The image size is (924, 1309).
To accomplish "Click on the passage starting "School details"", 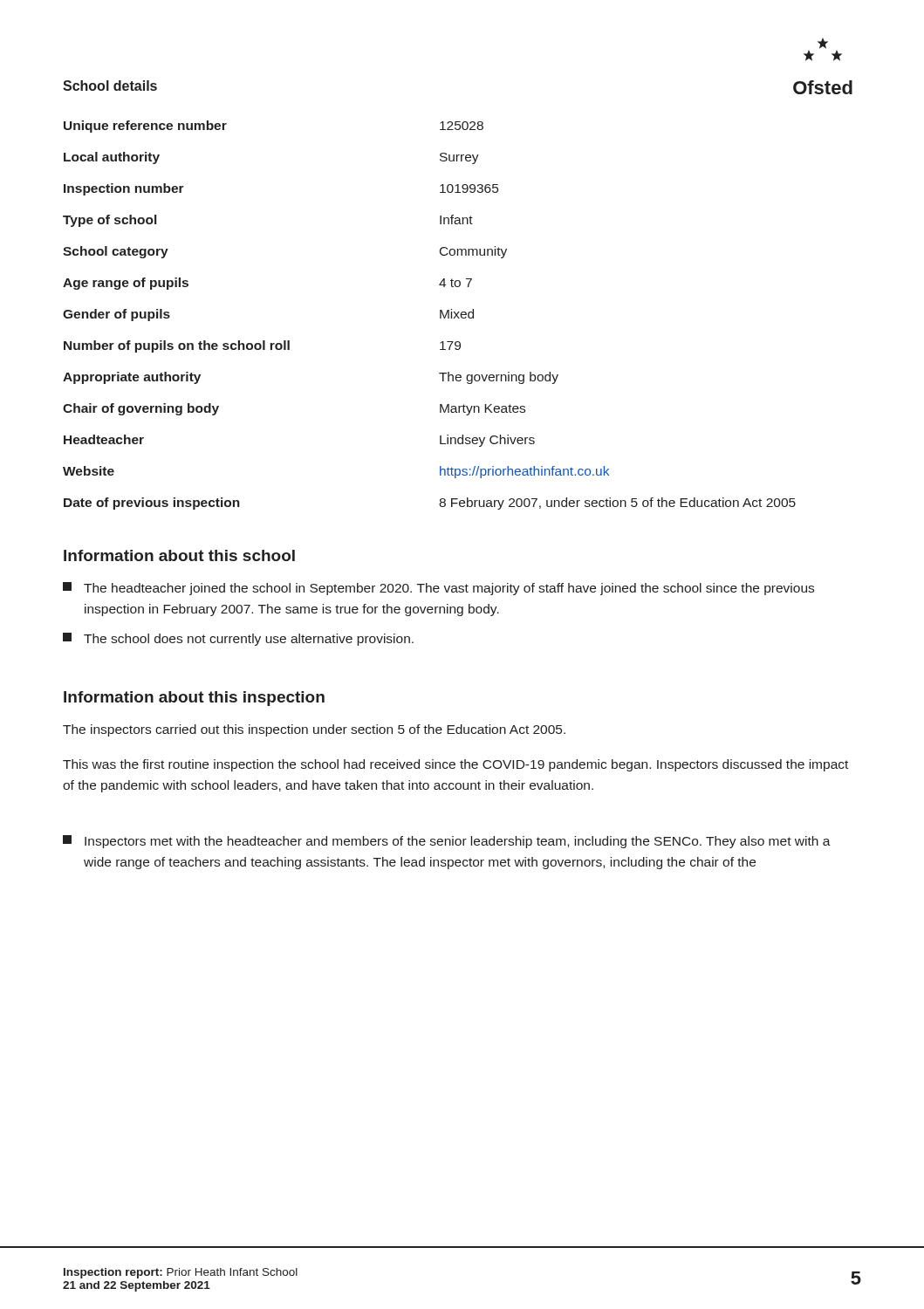I will click(110, 86).
